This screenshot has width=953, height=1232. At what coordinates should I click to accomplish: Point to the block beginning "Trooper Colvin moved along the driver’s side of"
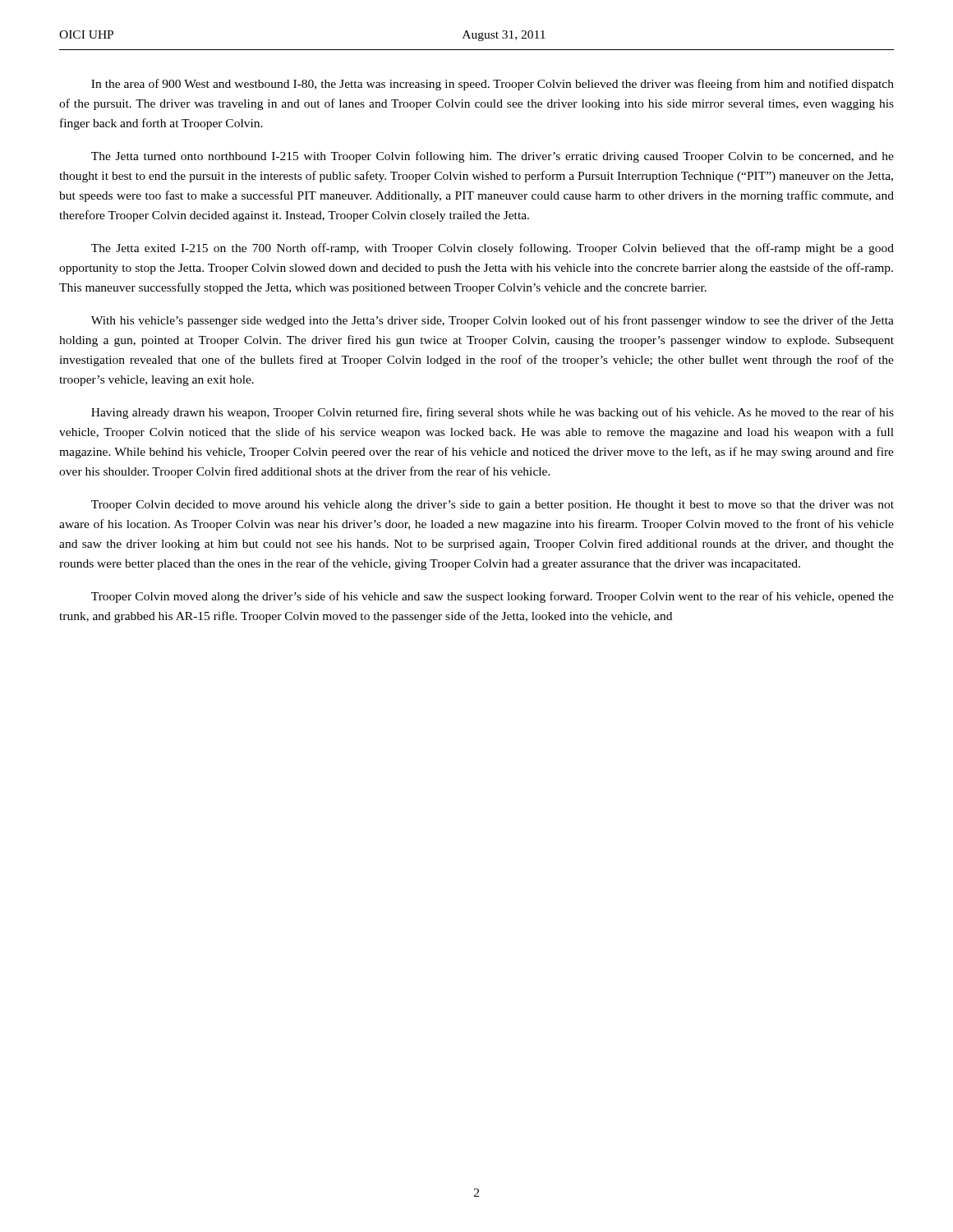[x=476, y=606]
